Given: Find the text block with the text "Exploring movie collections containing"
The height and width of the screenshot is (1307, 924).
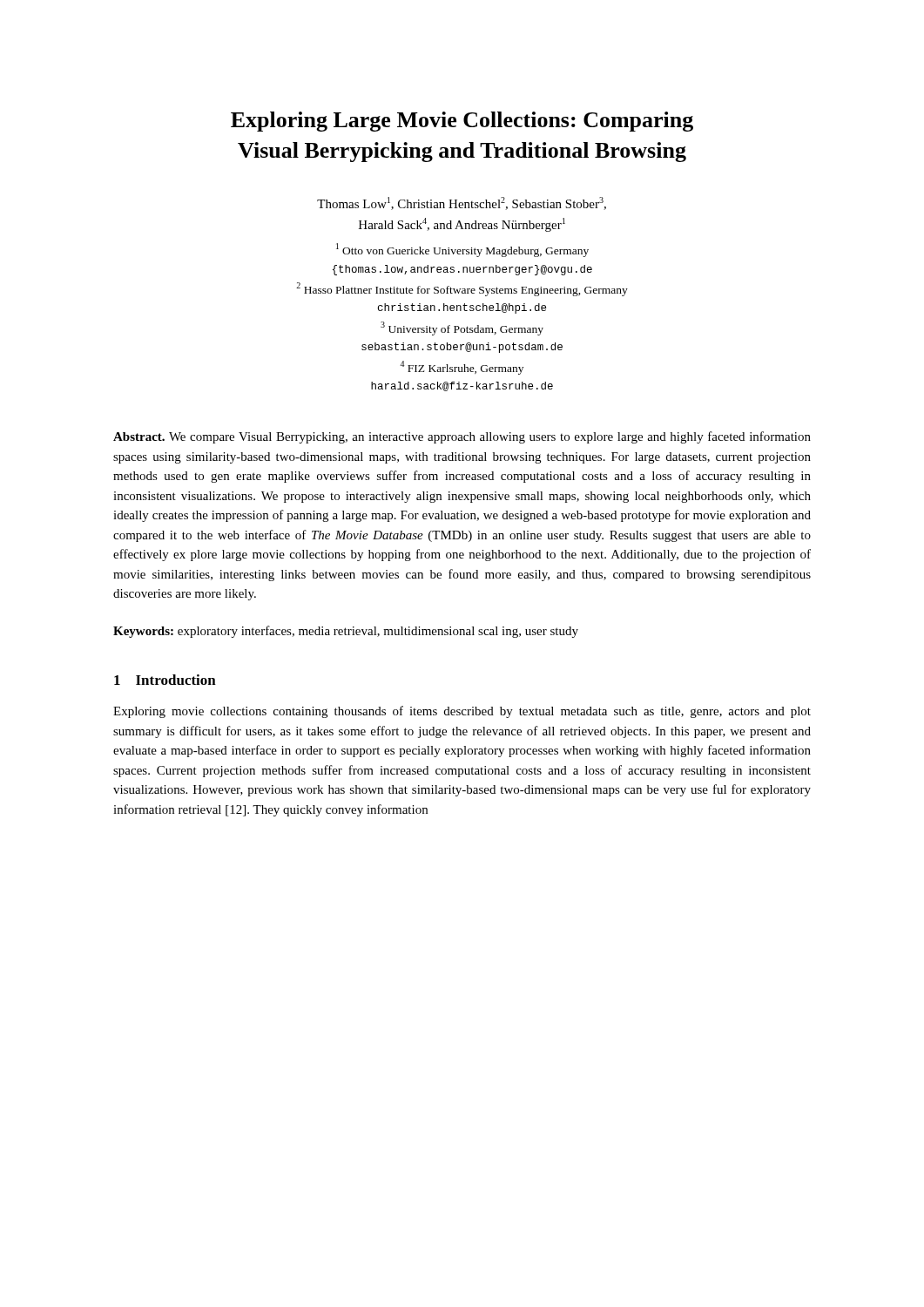Looking at the screenshot, I should pyautogui.click(x=462, y=760).
